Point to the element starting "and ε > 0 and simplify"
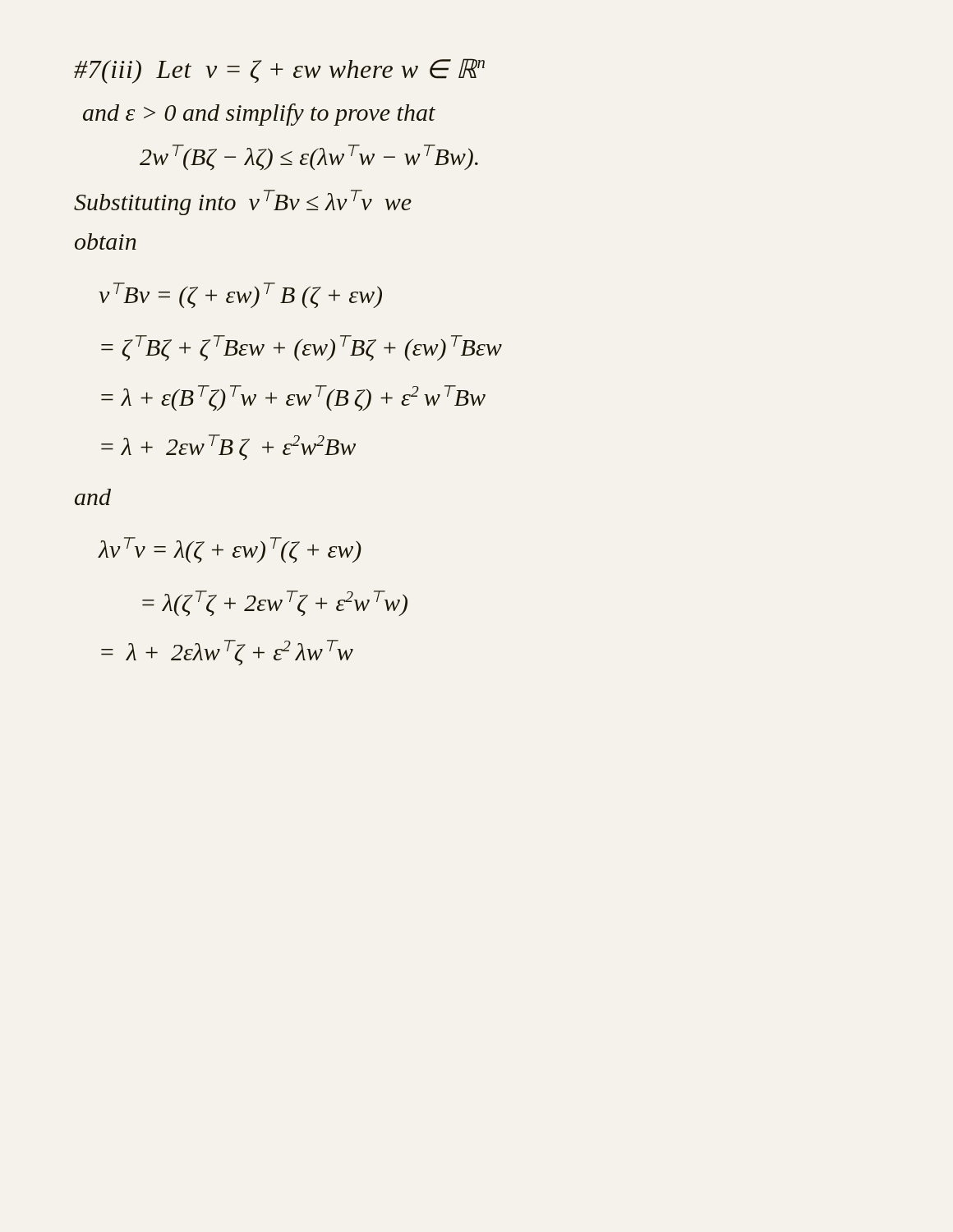 coord(259,112)
